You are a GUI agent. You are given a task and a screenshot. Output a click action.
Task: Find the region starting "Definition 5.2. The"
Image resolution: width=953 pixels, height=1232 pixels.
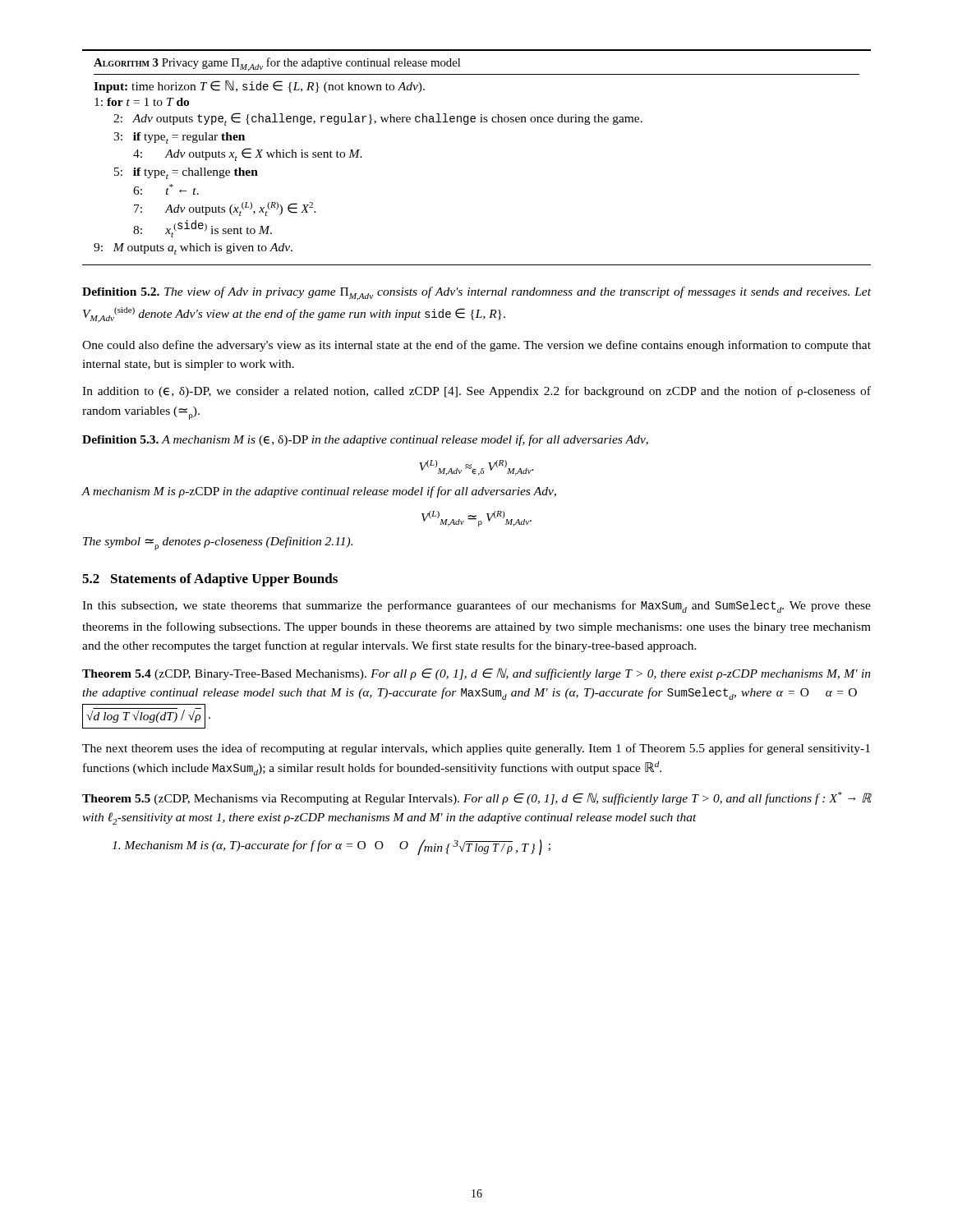(x=476, y=304)
